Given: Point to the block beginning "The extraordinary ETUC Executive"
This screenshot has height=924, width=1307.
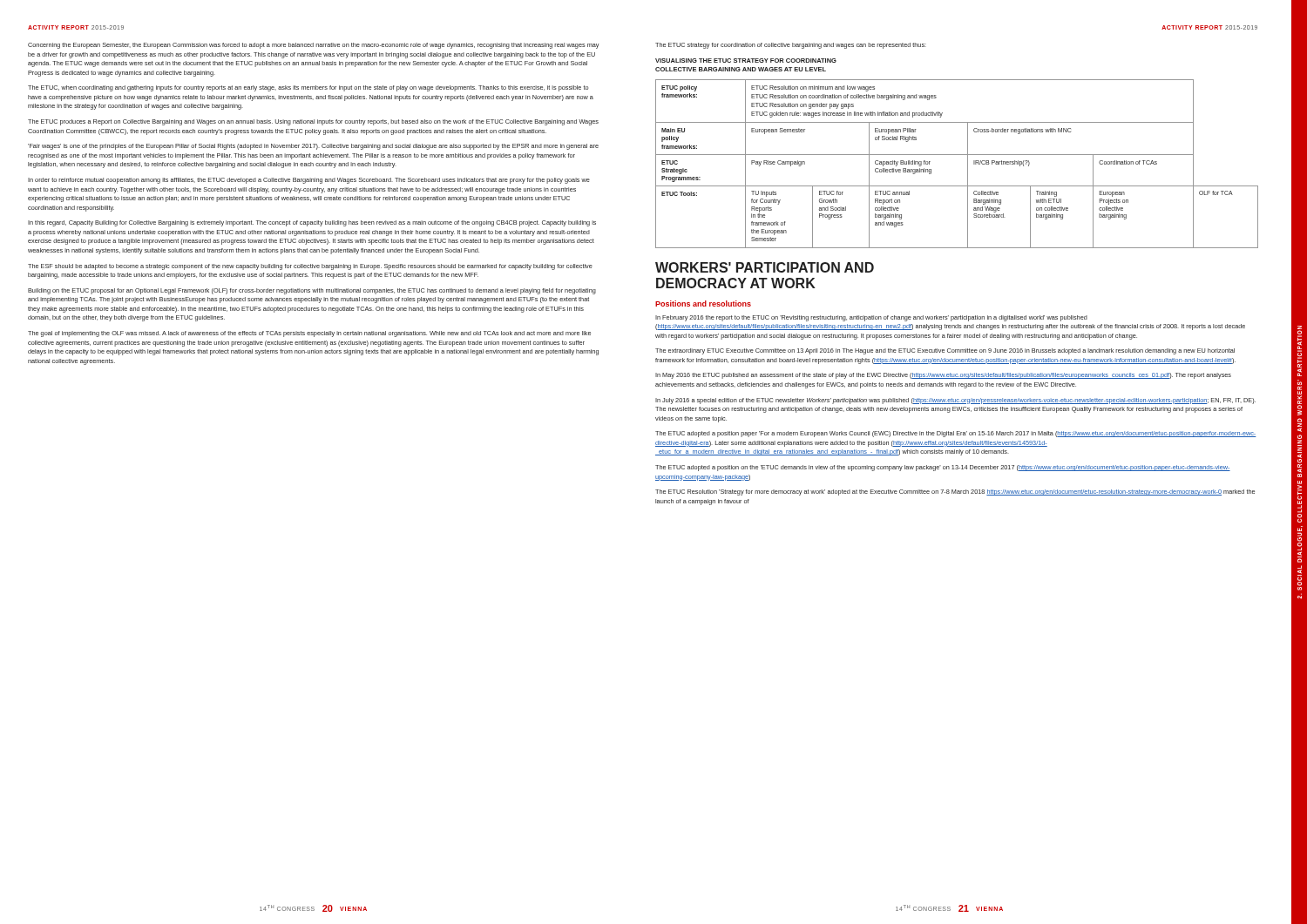Looking at the screenshot, I should (946, 355).
